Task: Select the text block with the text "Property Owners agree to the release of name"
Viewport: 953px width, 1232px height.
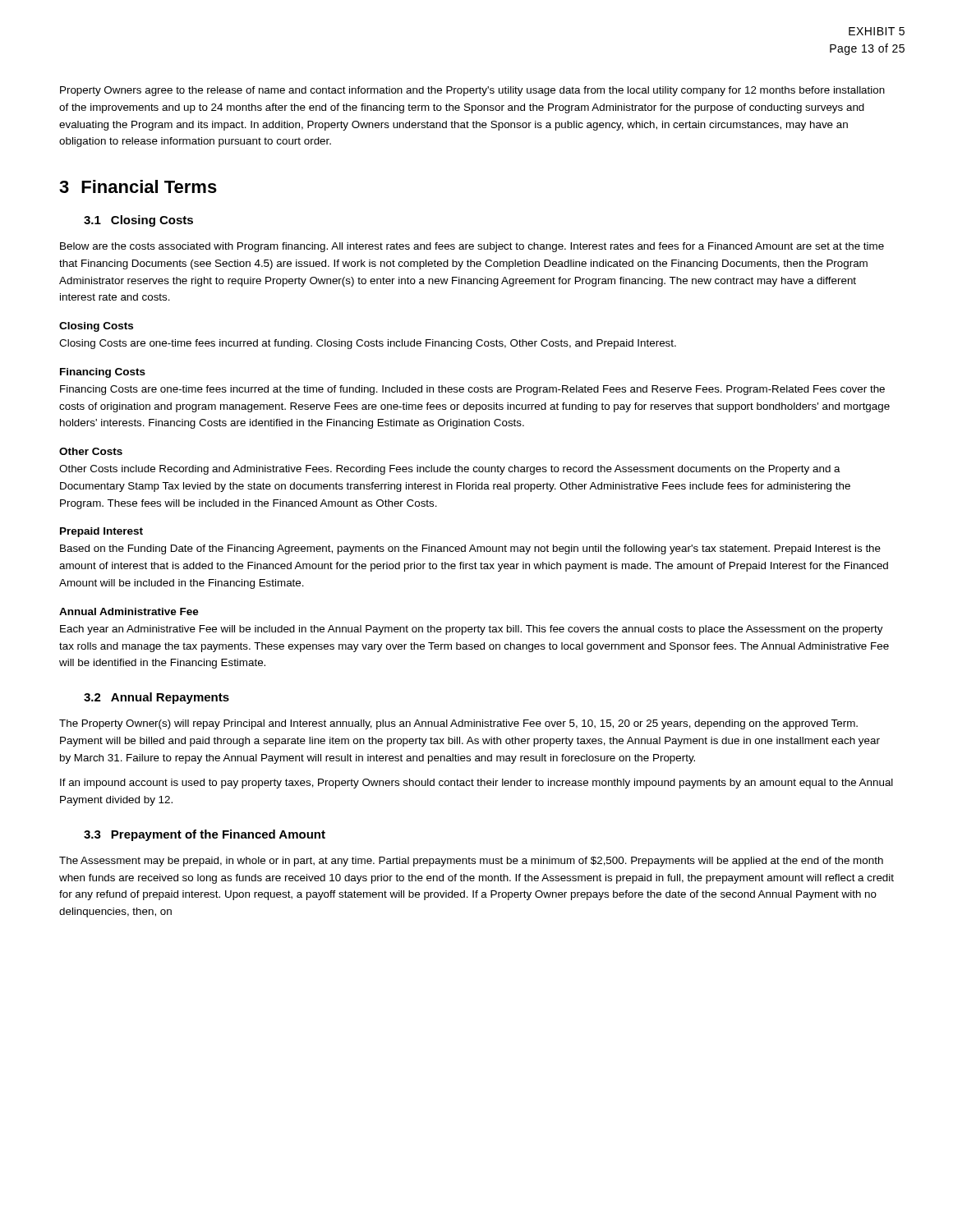Action: point(472,116)
